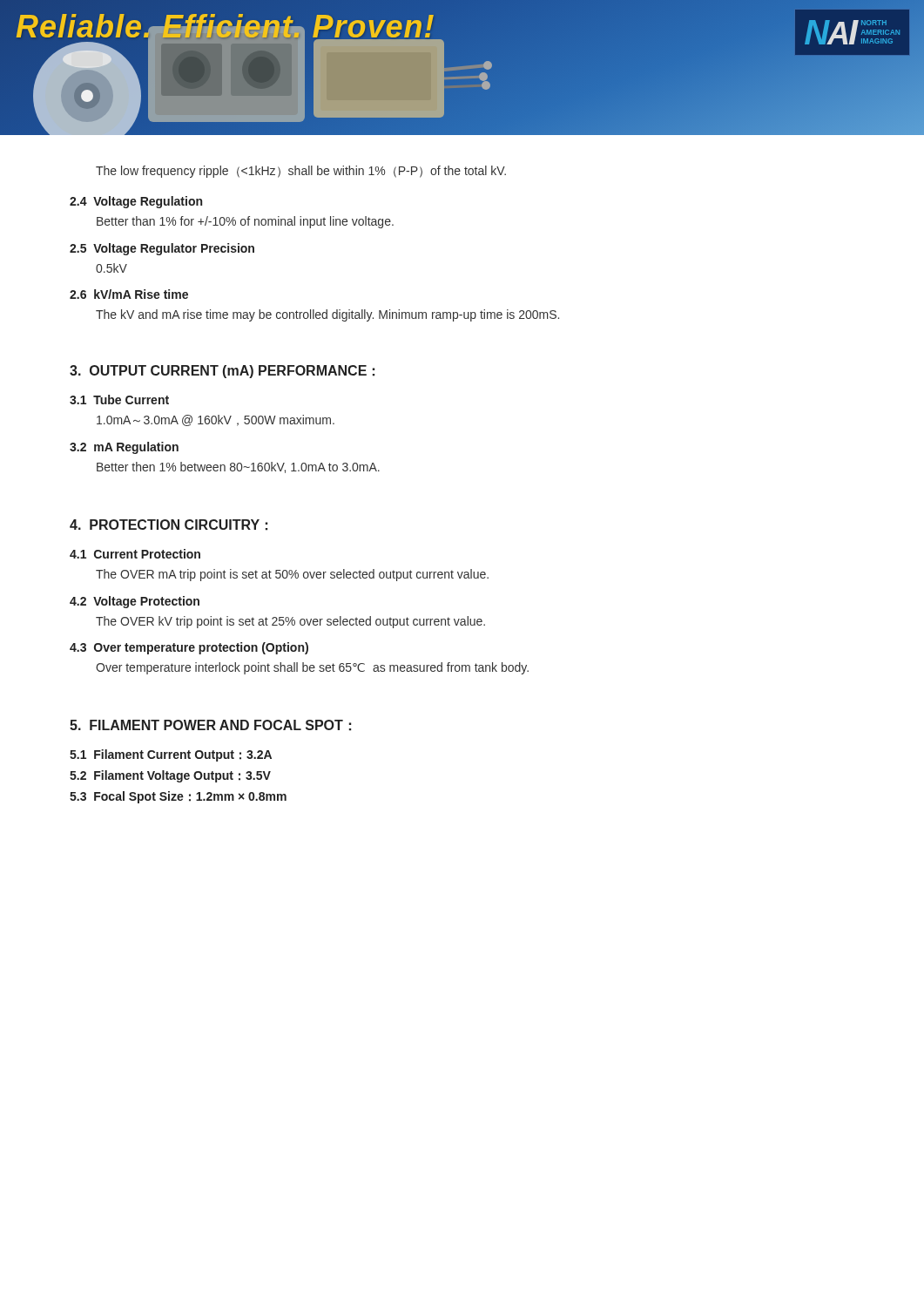Click on the block starting "The low frequency ripple（<1kHz）shall be"
This screenshot has width=924, height=1307.
click(x=301, y=171)
